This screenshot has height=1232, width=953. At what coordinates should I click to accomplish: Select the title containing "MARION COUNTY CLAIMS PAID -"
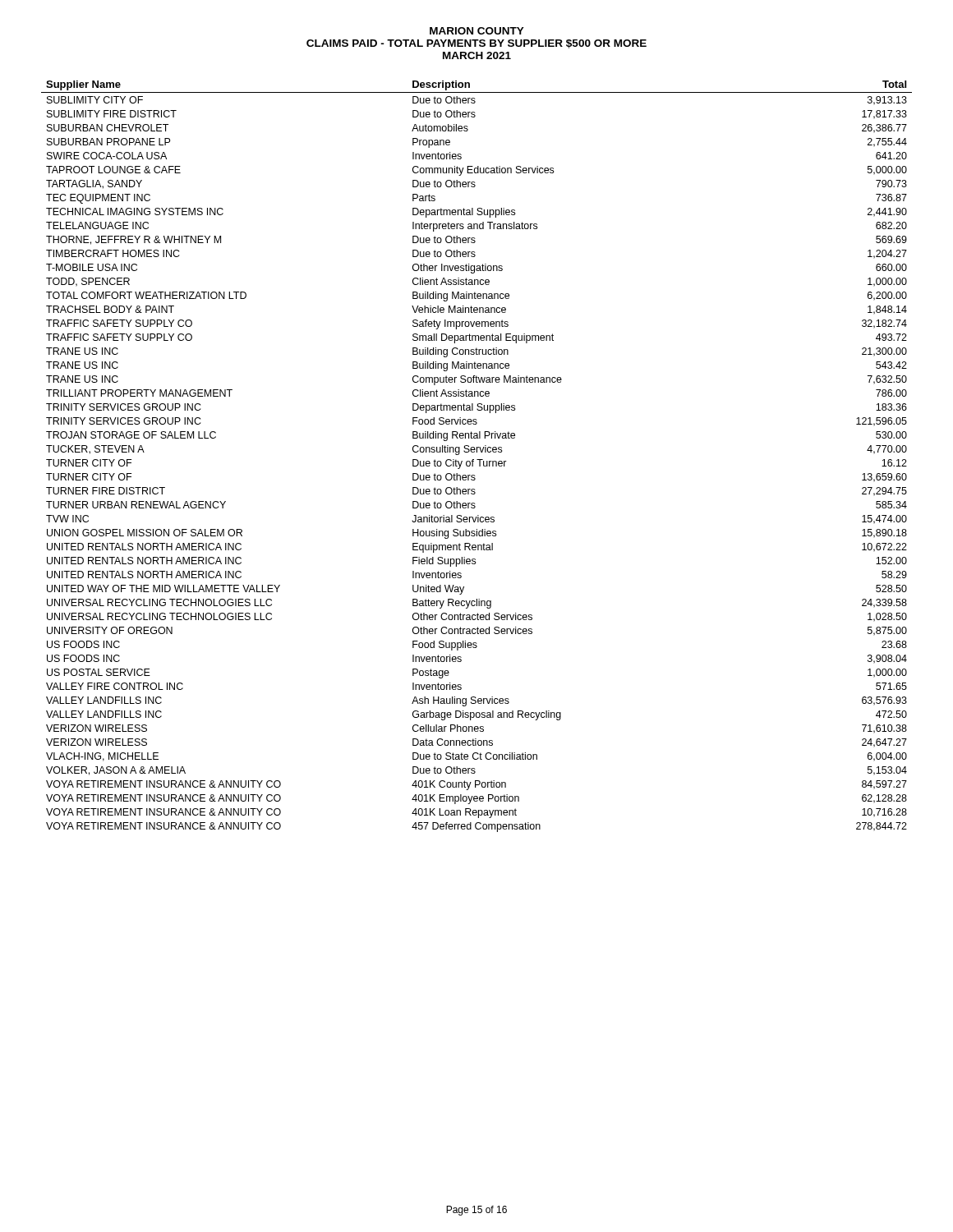(x=476, y=43)
